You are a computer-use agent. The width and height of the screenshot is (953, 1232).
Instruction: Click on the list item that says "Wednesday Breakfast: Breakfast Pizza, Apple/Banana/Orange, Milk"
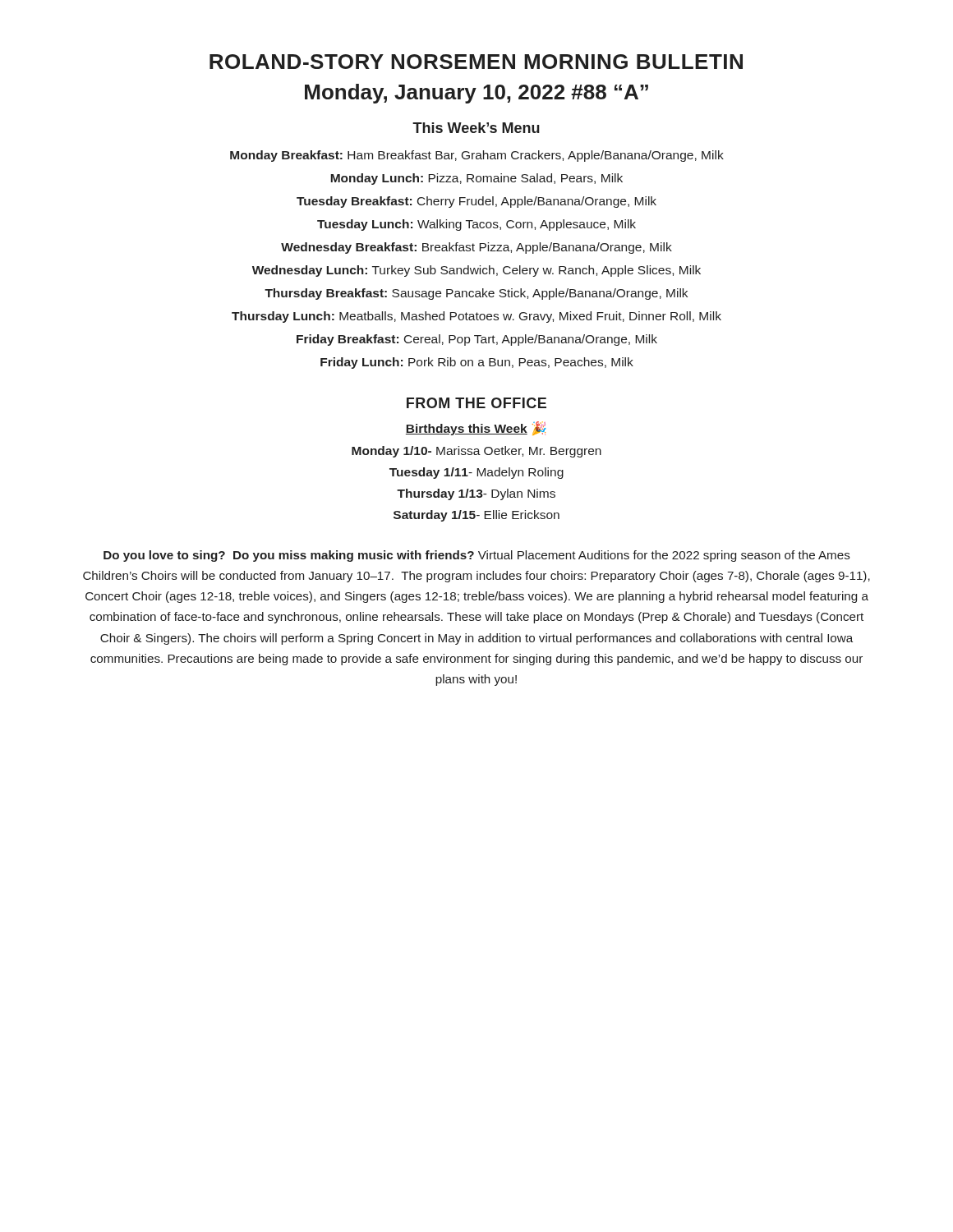(476, 247)
